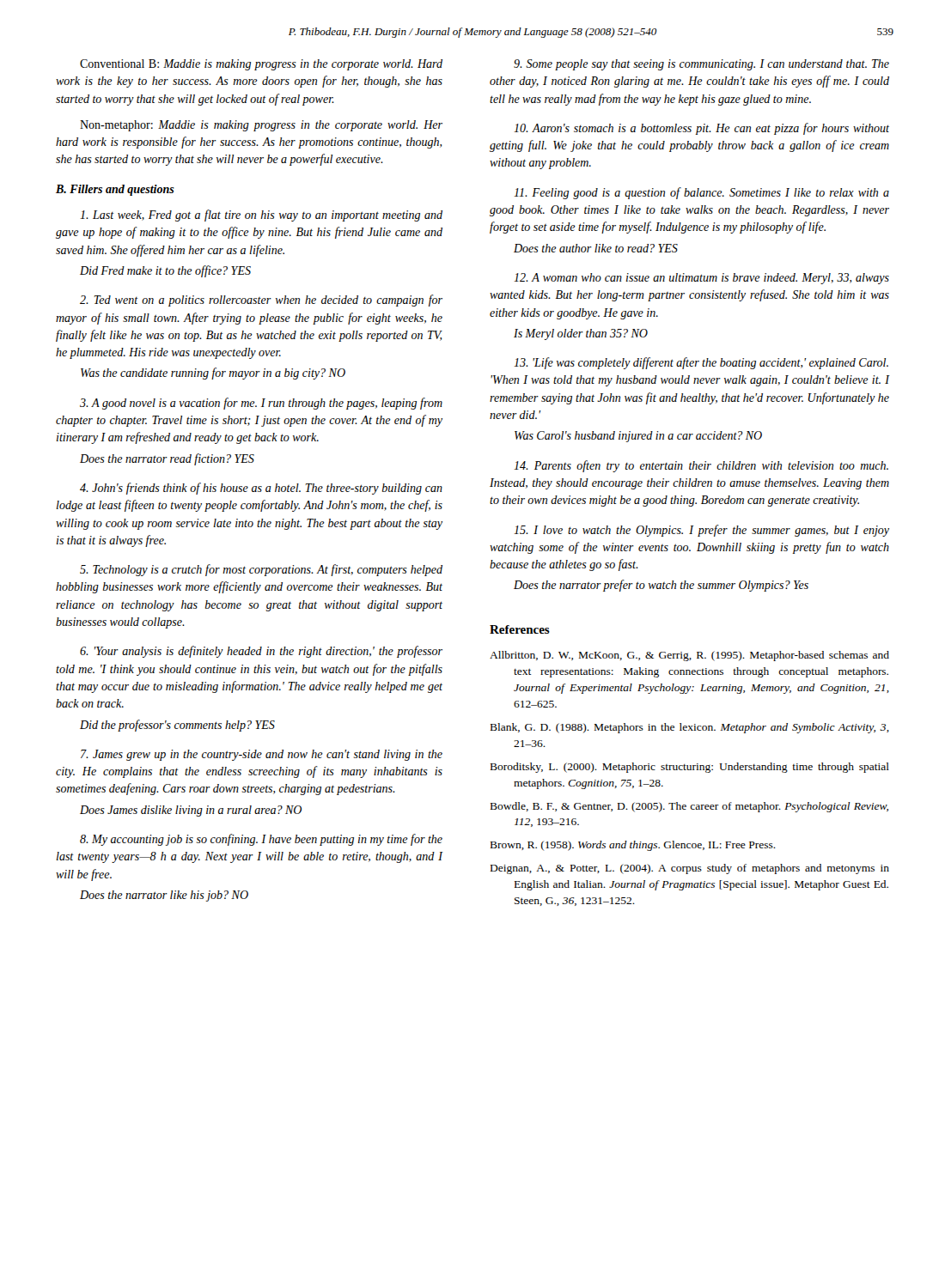This screenshot has width=945, height=1288.
Task: Click on the text starting "4. John's friends think"
Action: [249, 515]
